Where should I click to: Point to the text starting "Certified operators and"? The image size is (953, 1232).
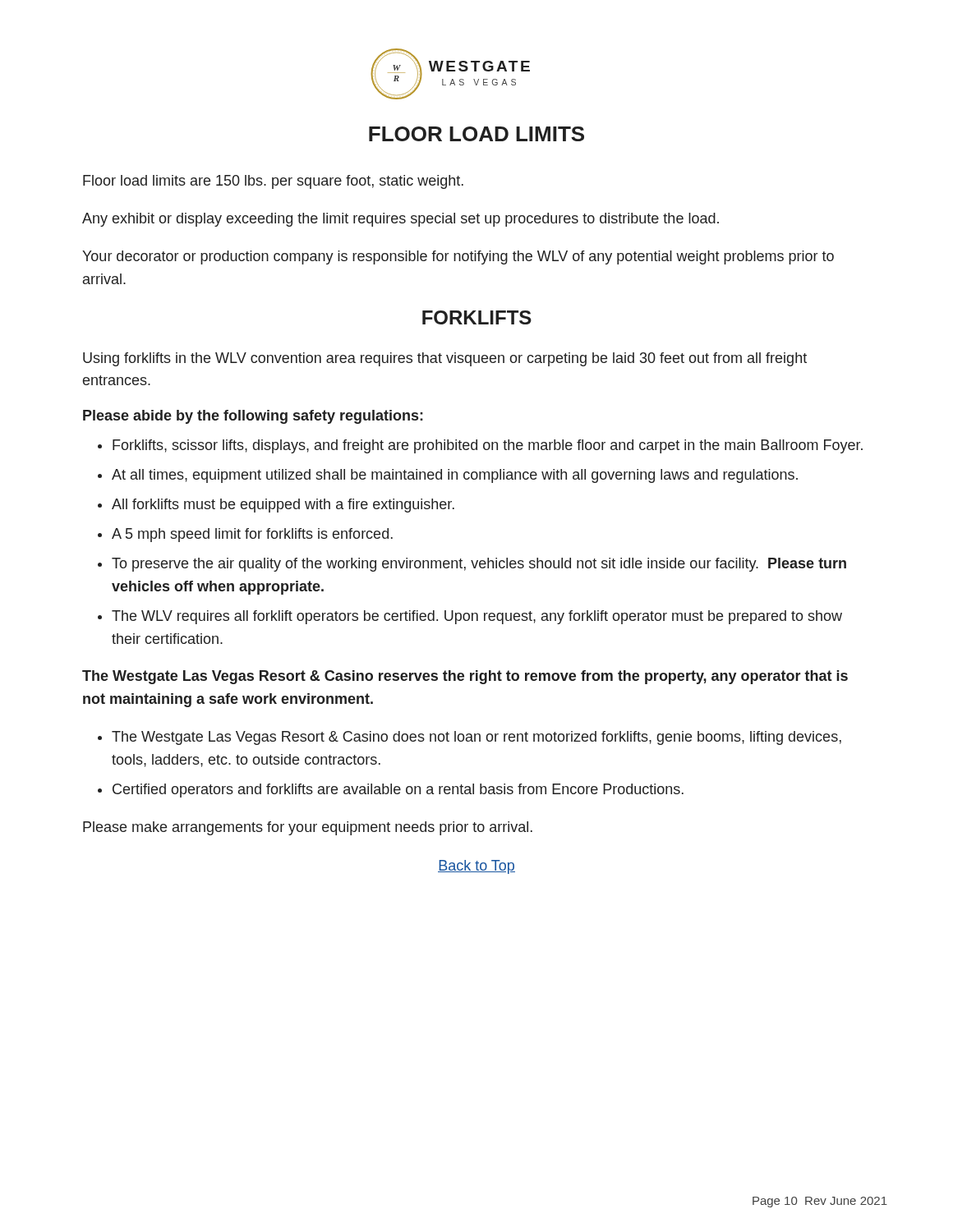[398, 789]
